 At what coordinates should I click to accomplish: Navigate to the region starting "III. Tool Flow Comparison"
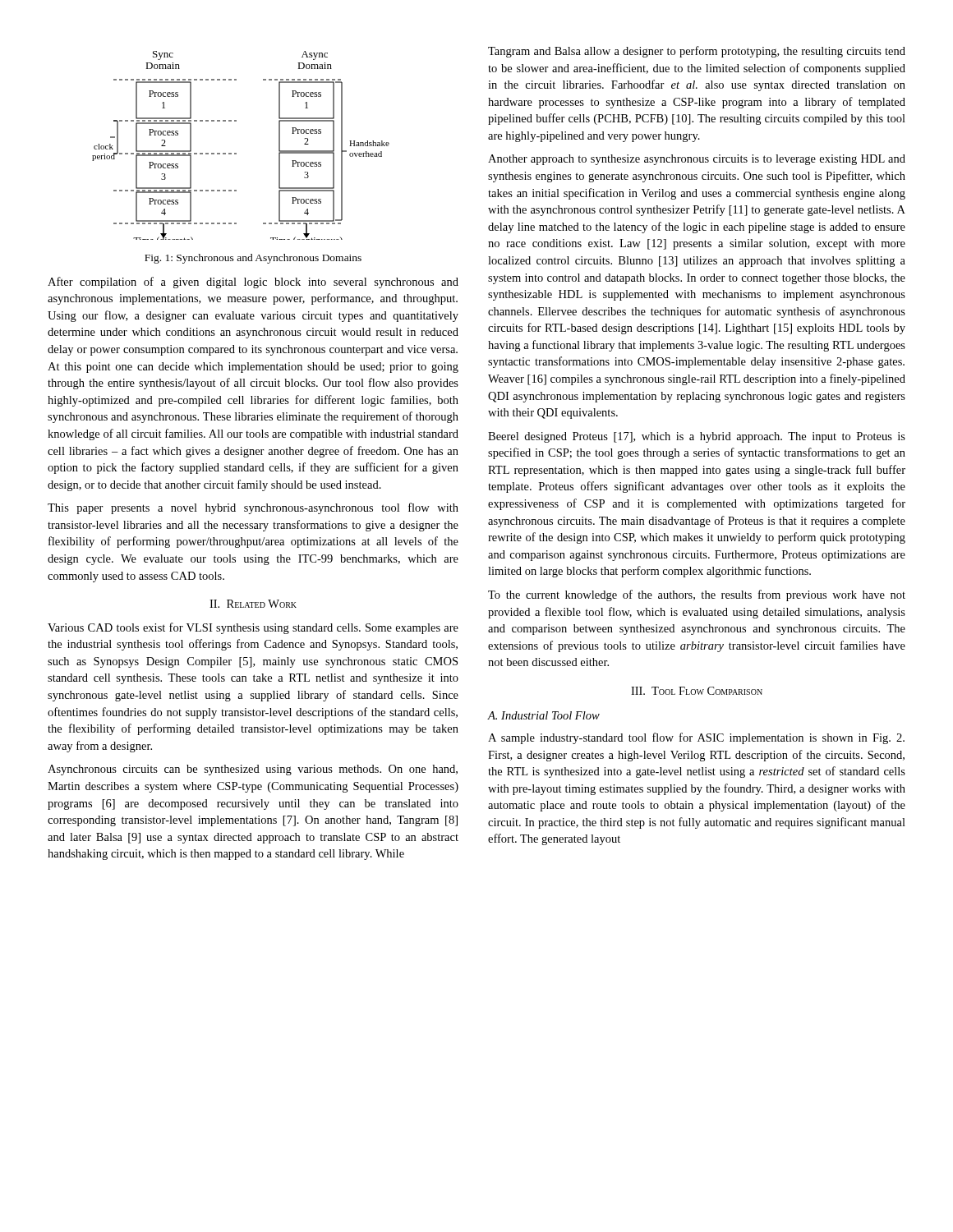point(697,691)
